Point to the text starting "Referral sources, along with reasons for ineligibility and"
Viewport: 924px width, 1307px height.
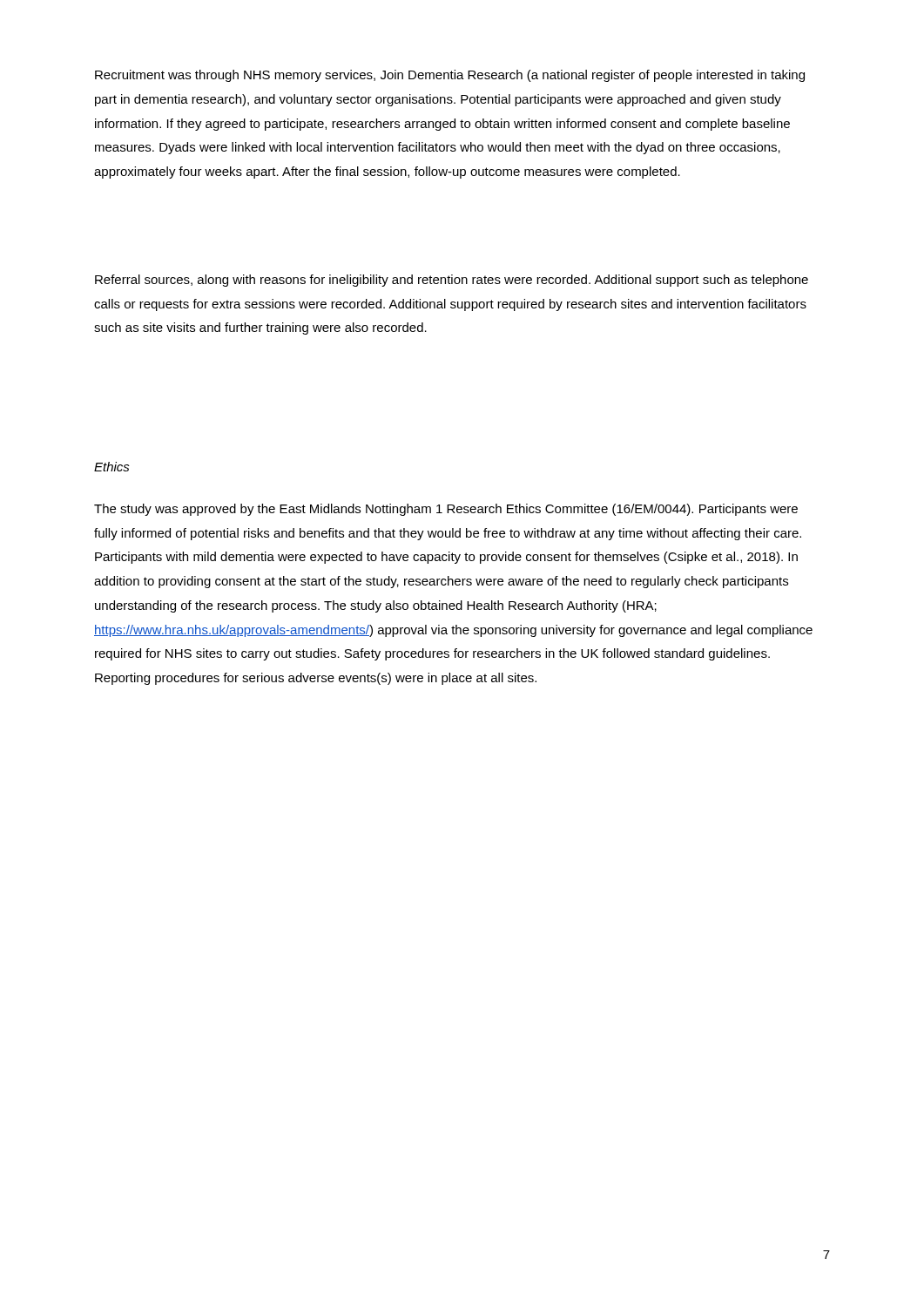pos(451,303)
